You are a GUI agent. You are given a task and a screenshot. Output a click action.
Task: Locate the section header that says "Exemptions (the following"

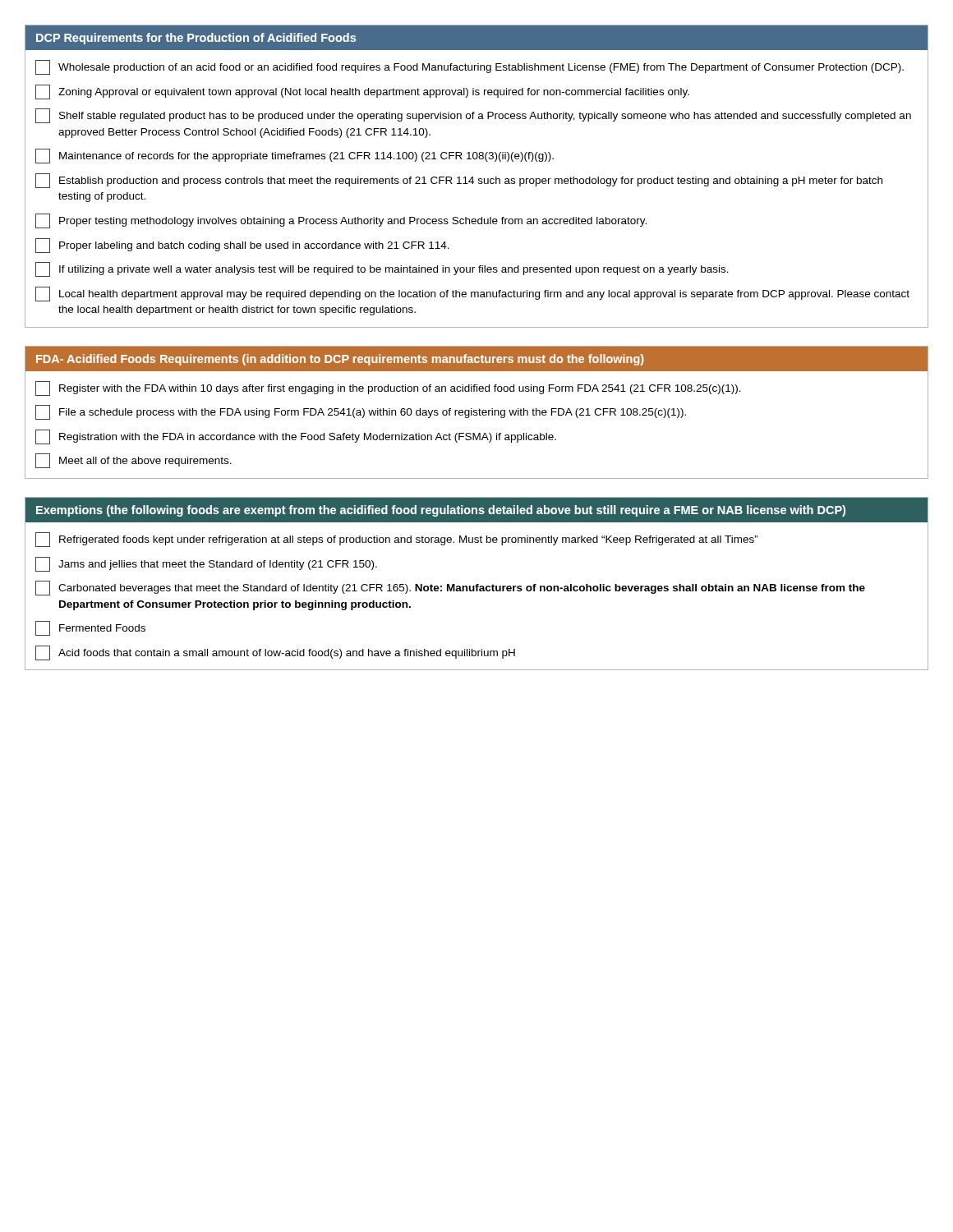tap(441, 510)
